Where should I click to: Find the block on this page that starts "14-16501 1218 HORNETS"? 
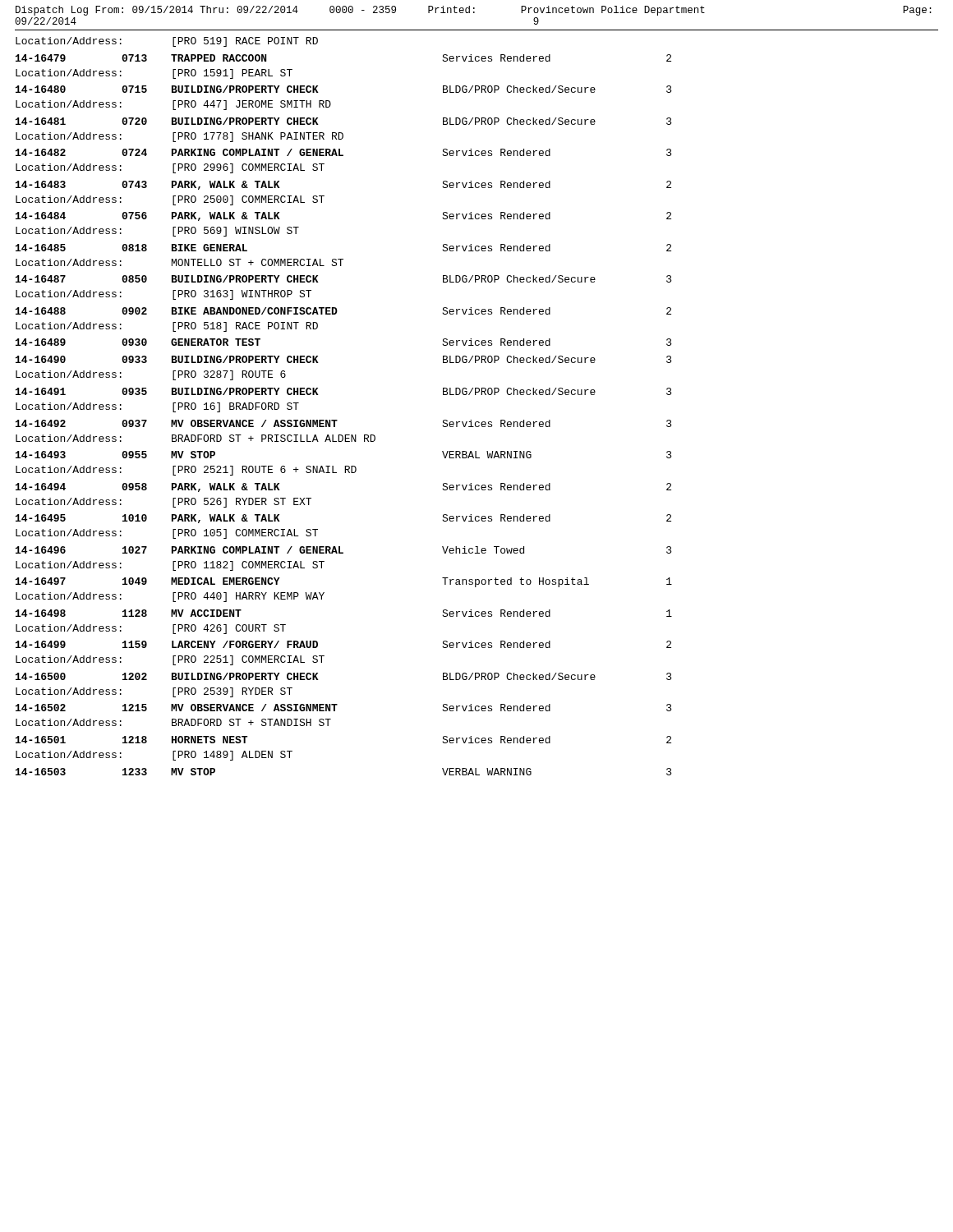tap(476, 748)
